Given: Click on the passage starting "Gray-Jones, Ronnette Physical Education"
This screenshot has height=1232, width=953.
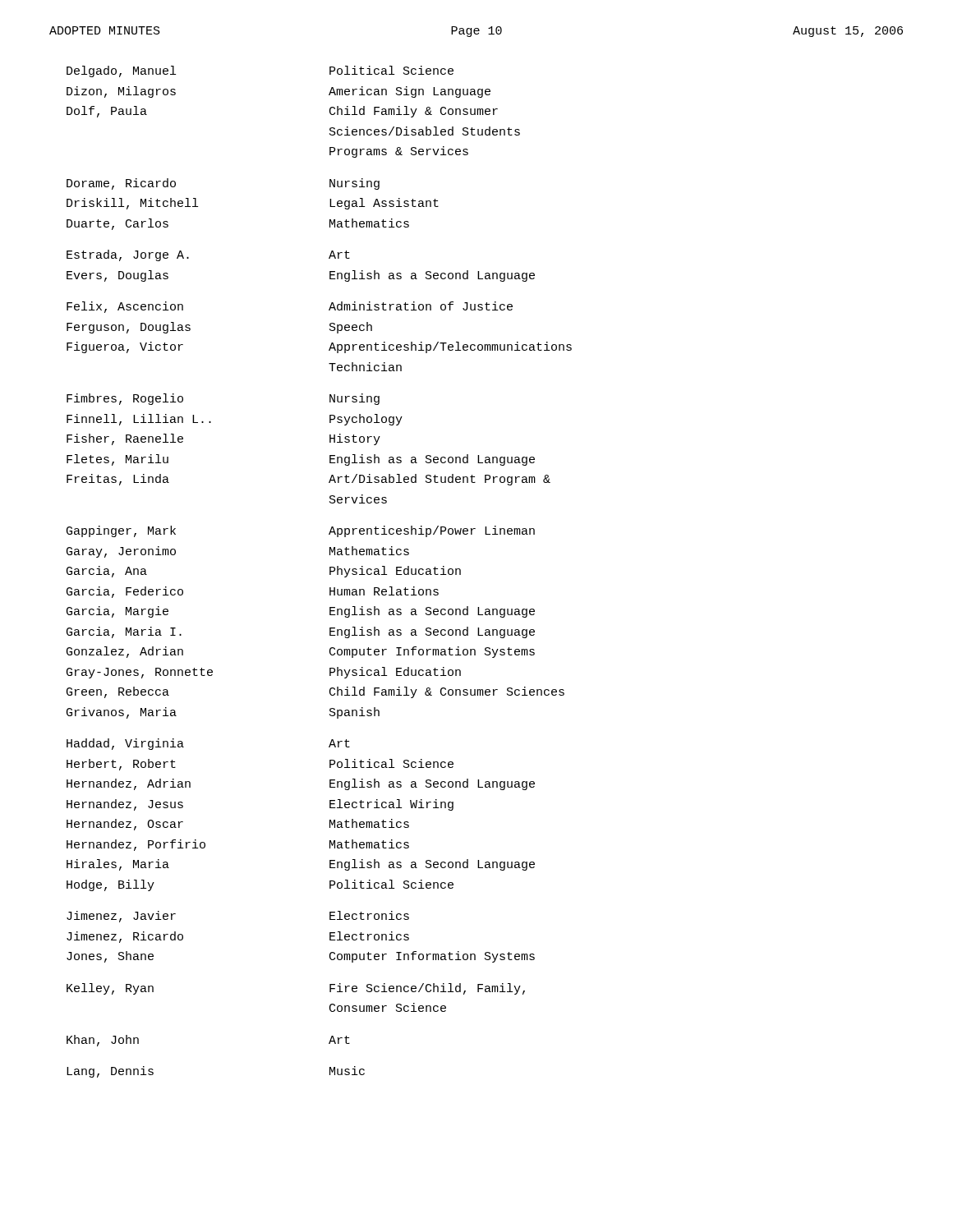Looking at the screenshot, I should pyautogui.click(x=136, y=672).
